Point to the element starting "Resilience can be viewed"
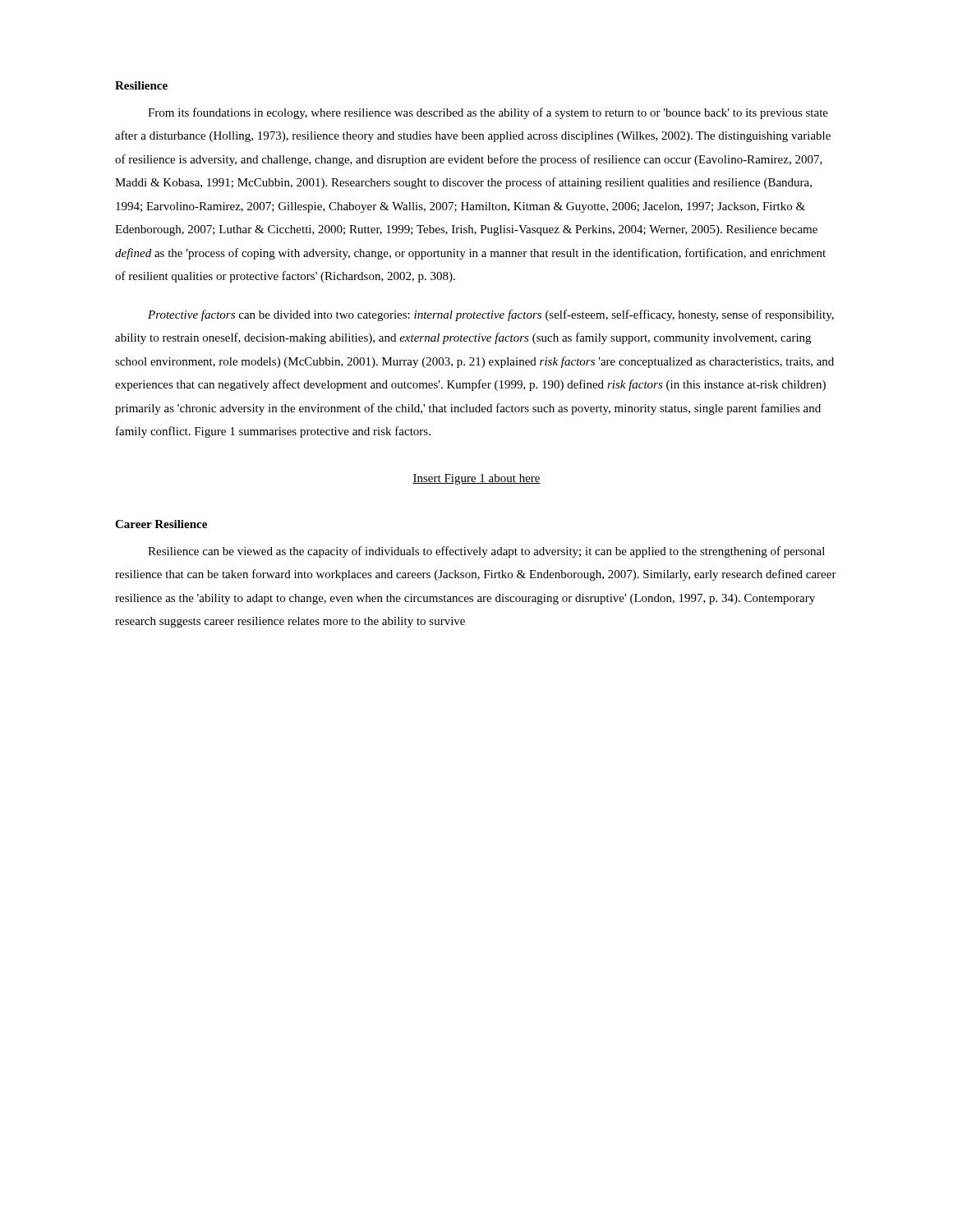The width and height of the screenshot is (953, 1232). tap(476, 586)
